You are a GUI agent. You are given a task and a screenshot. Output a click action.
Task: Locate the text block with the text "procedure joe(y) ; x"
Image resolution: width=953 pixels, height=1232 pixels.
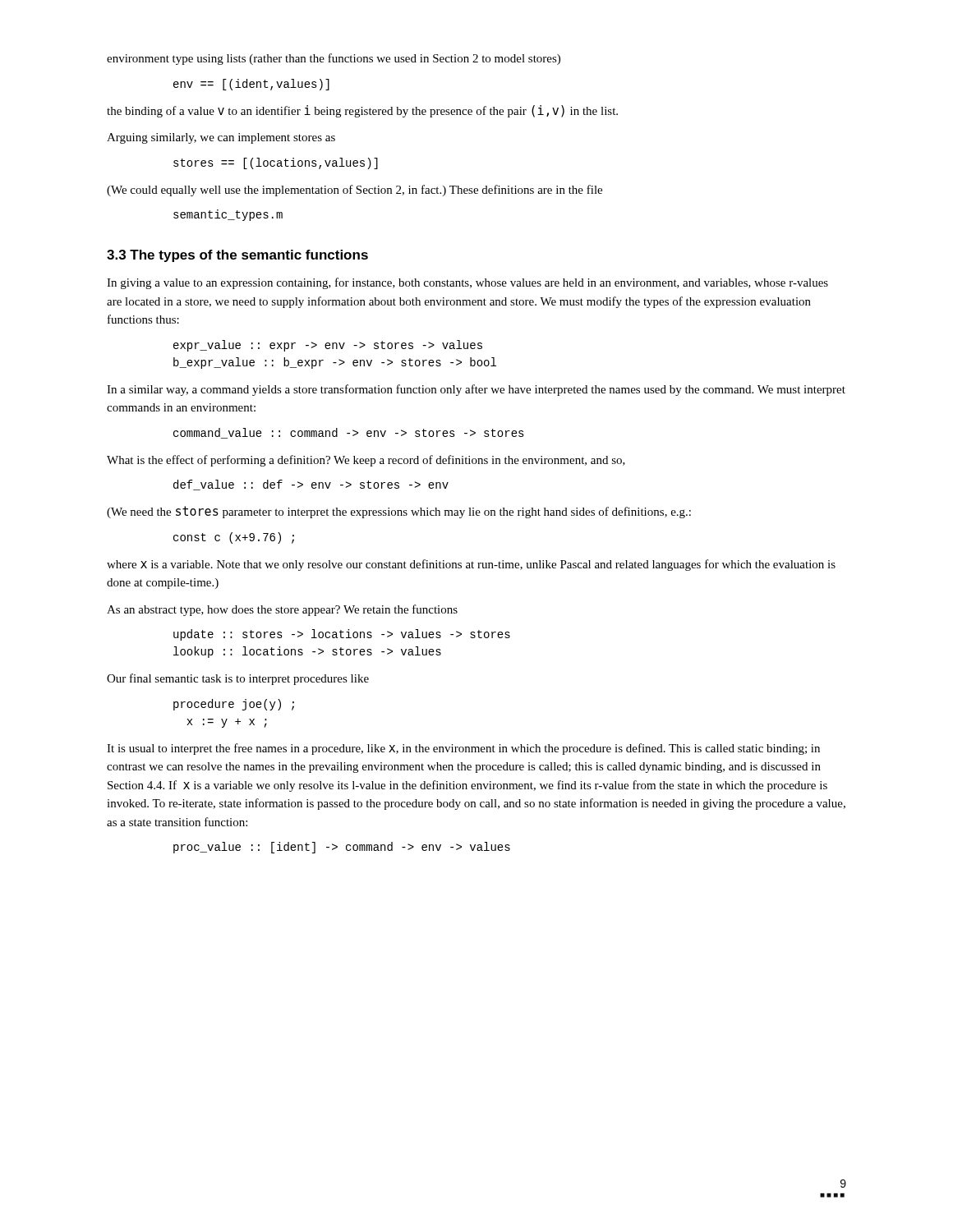click(x=234, y=705)
